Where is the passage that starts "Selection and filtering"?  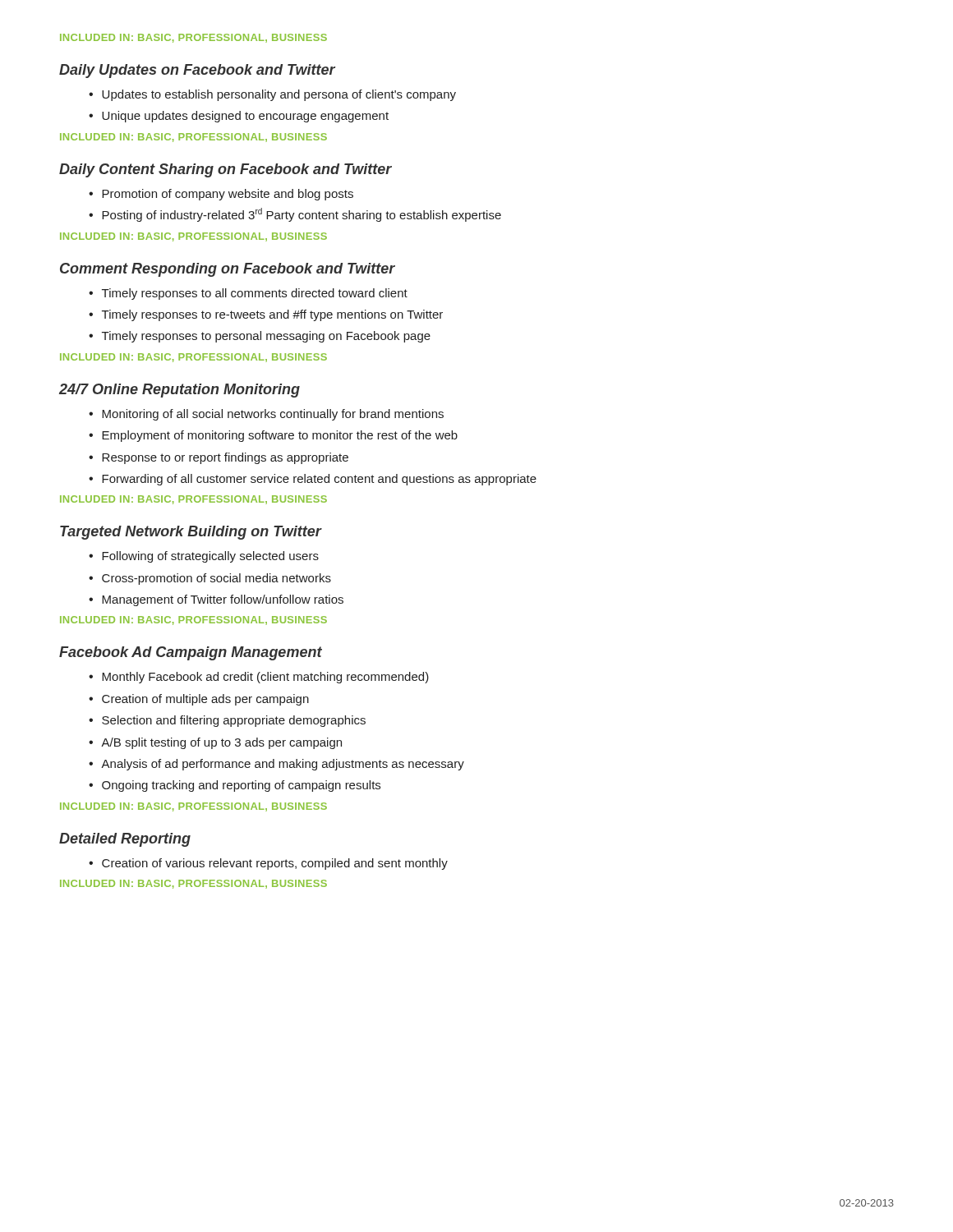pos(227,721)
